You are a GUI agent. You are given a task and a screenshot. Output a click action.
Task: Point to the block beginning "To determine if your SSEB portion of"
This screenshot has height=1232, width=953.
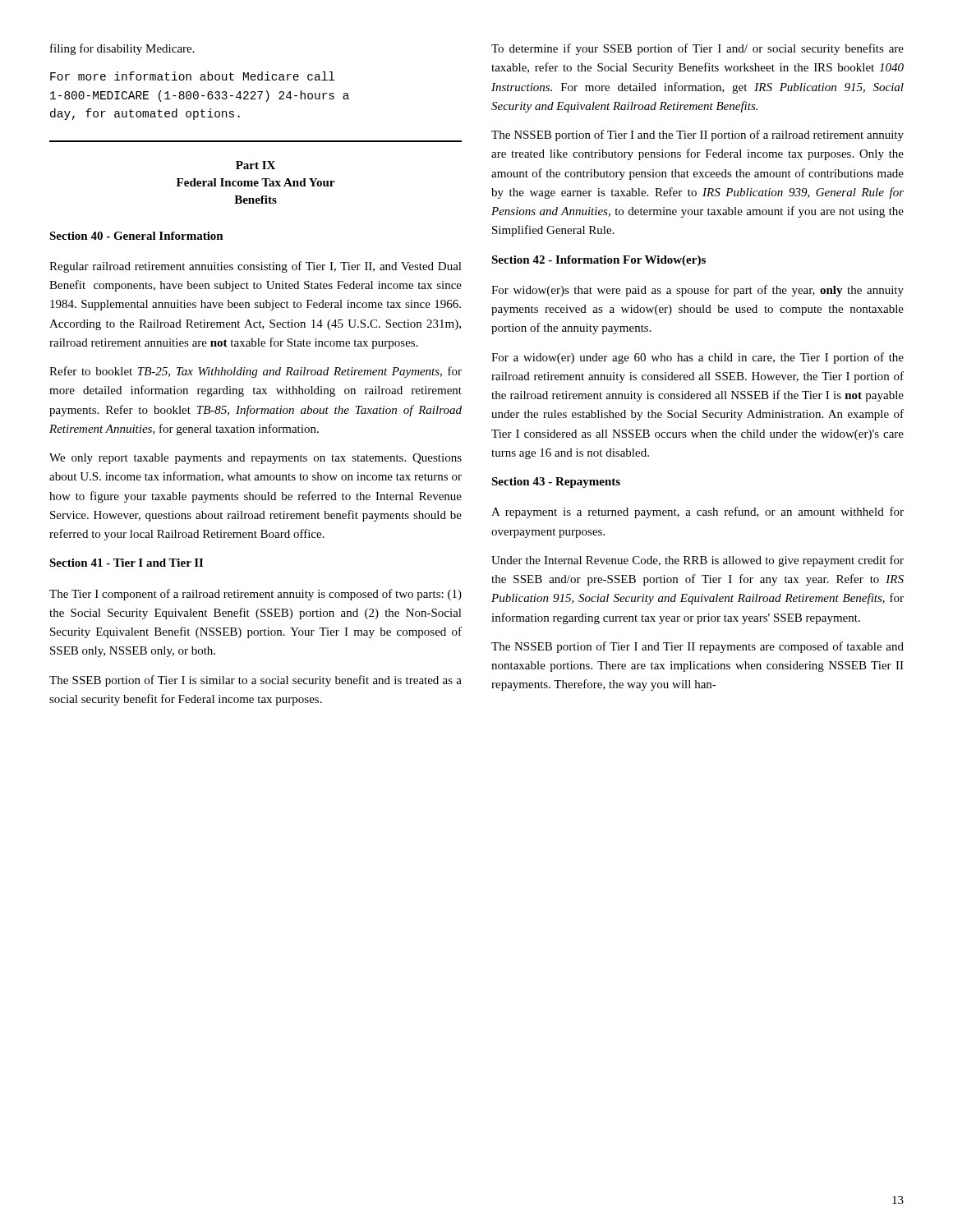click(698, 78)
